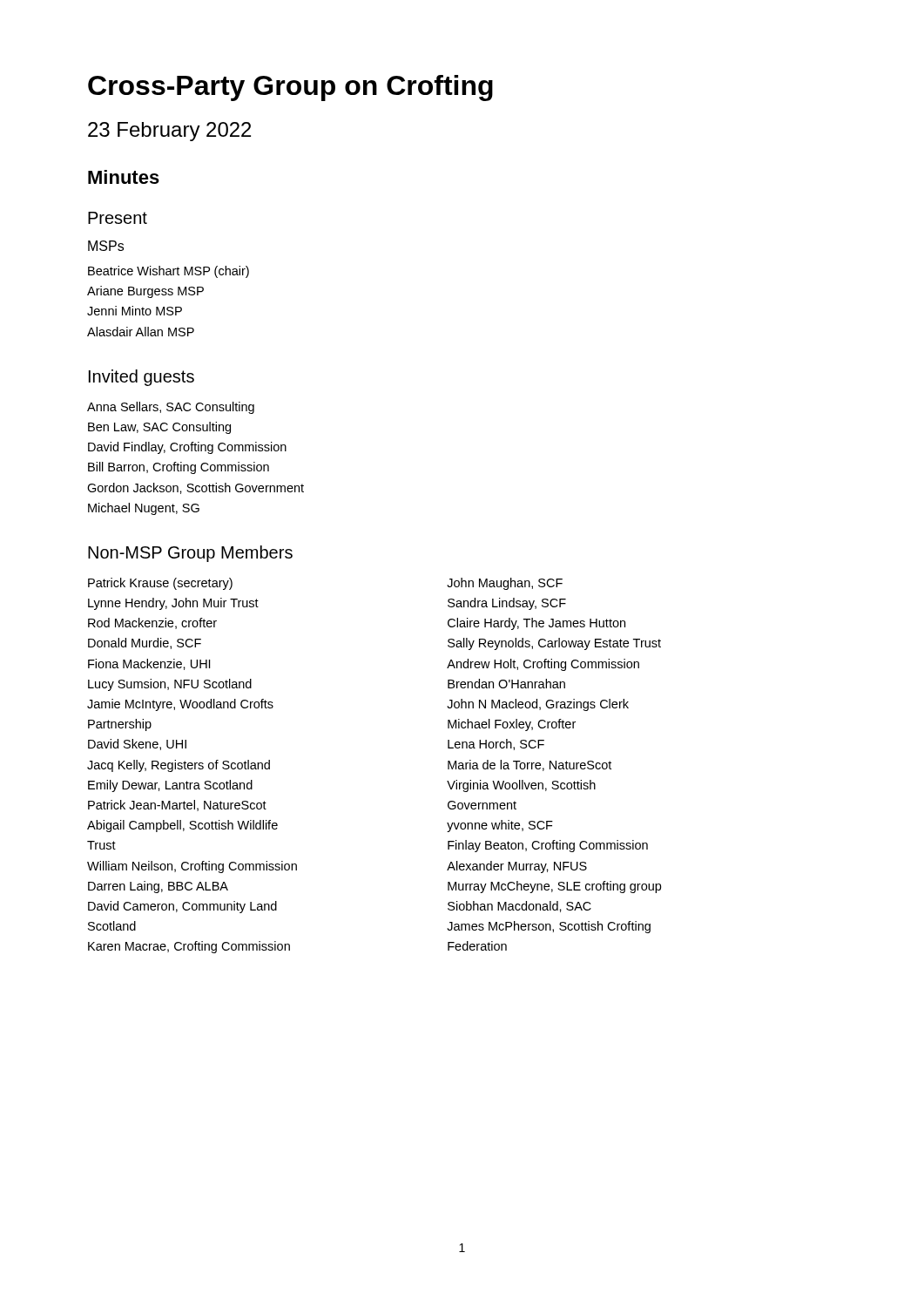Select the text block that says "Anna Sellars, SAC Consulting Ben Law, SAC Consulting"
Image resolution: width=924 pixels, height=1307 pixels.
pos(171,408)
